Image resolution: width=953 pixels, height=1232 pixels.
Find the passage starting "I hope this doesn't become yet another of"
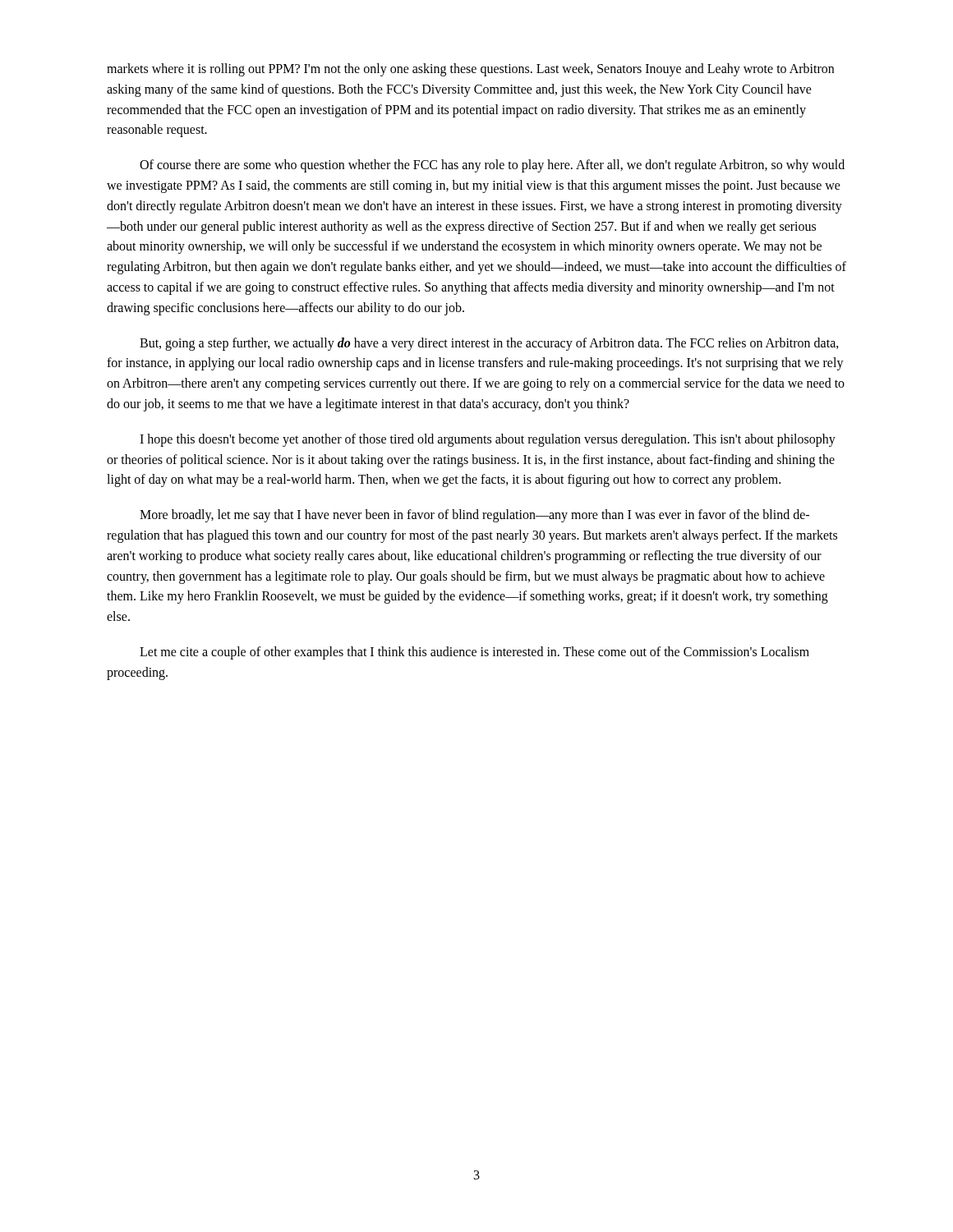pyautogui.click(x=476, y=460)
